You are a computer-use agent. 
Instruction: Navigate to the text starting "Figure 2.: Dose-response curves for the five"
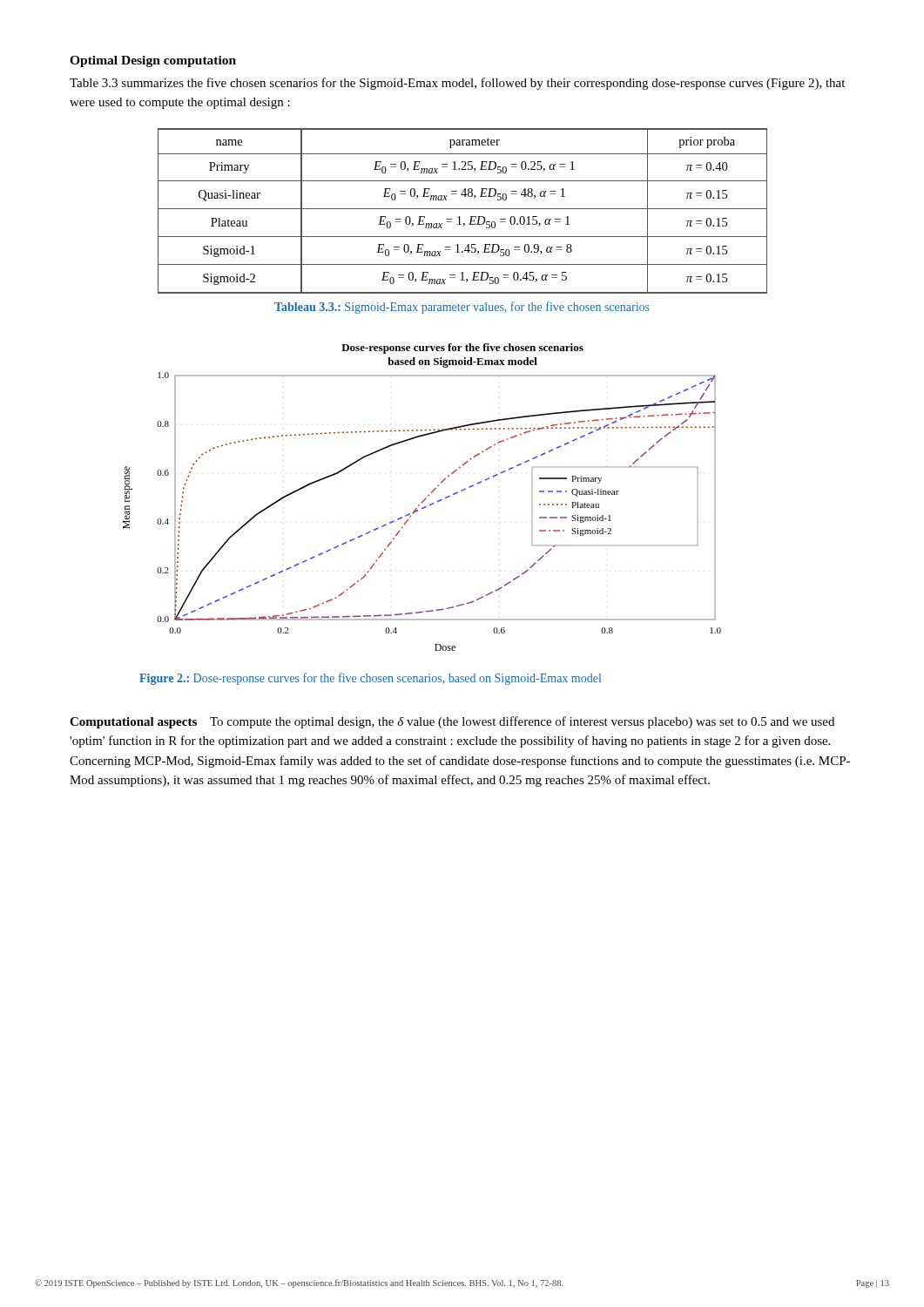[370, 678]
